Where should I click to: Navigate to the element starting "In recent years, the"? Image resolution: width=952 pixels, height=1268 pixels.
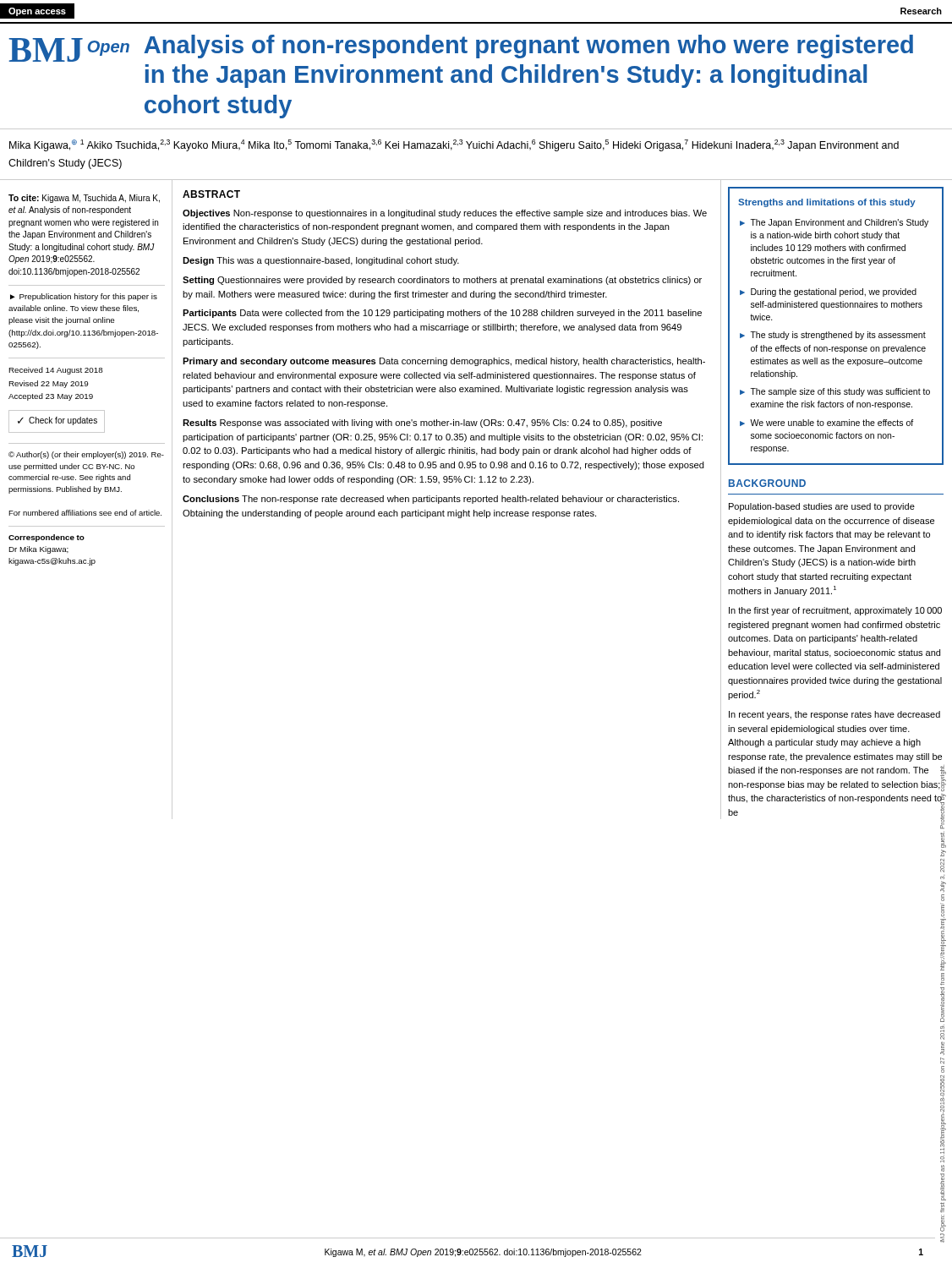coord(835,763)
